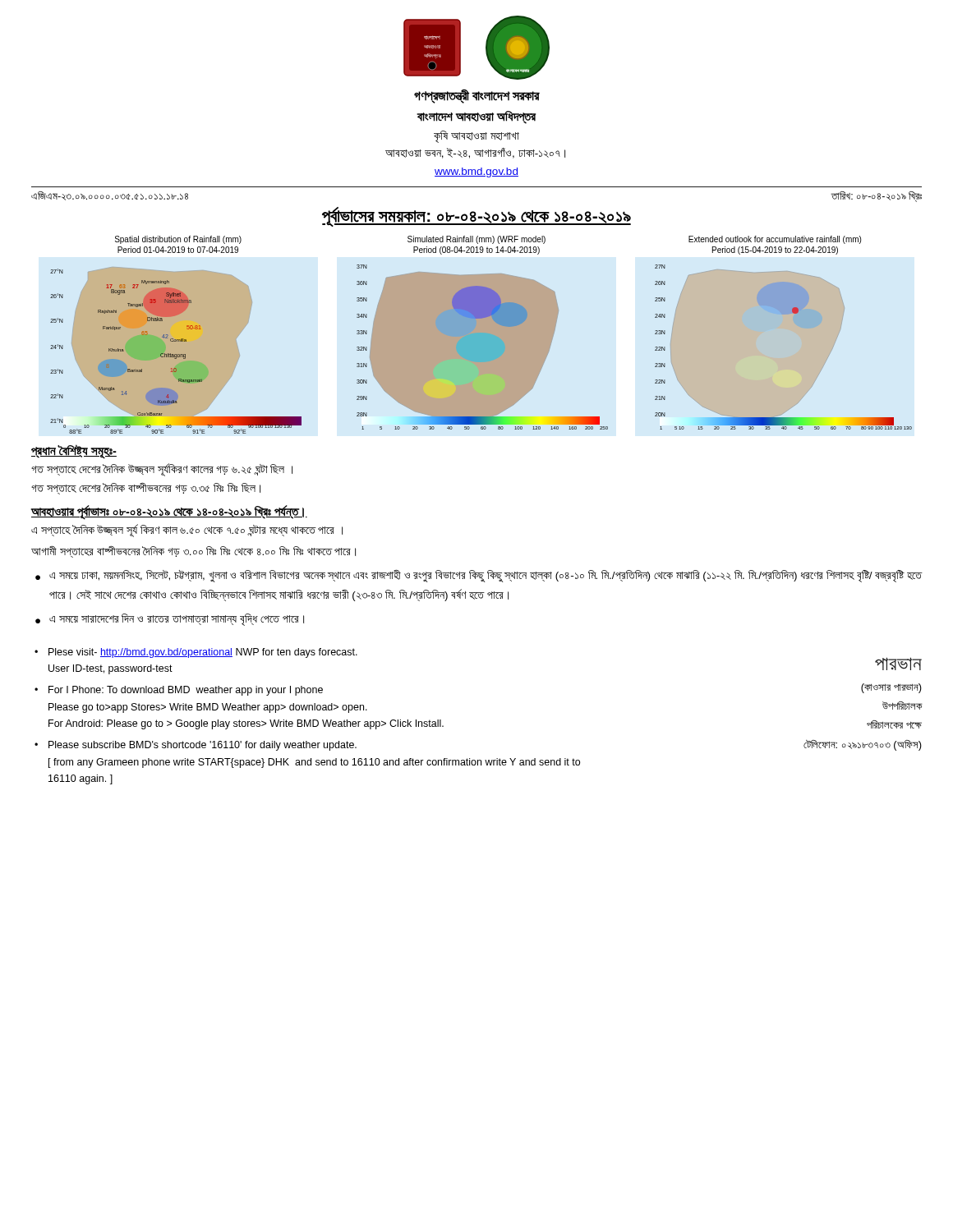
Task: Find the passage starting "আগামী সপ্তাহের বাষ্পীভবনের দৈনিক গড়"
Action: pos(195,552)
